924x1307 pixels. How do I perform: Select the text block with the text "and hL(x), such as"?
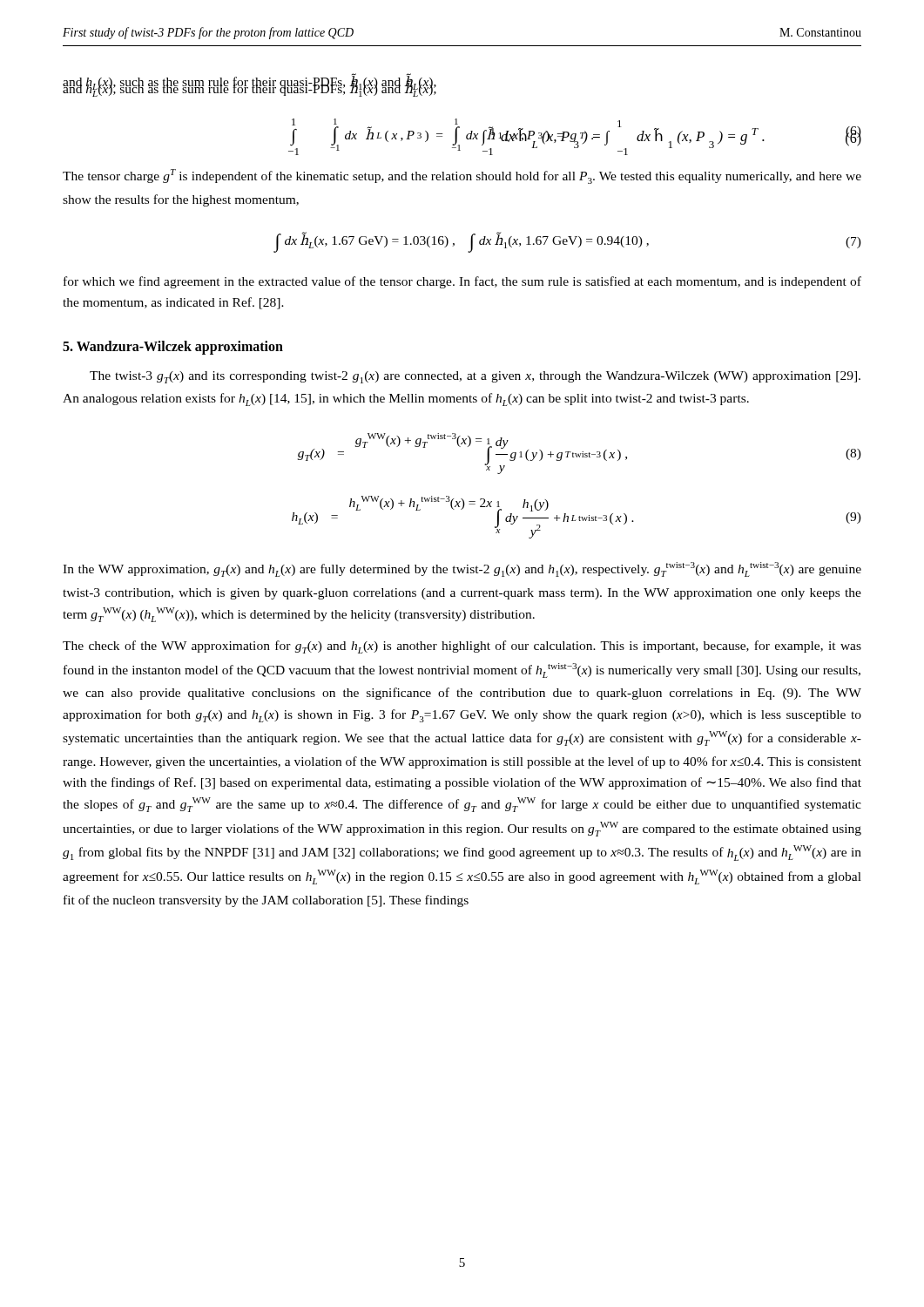tap(250, 90)
